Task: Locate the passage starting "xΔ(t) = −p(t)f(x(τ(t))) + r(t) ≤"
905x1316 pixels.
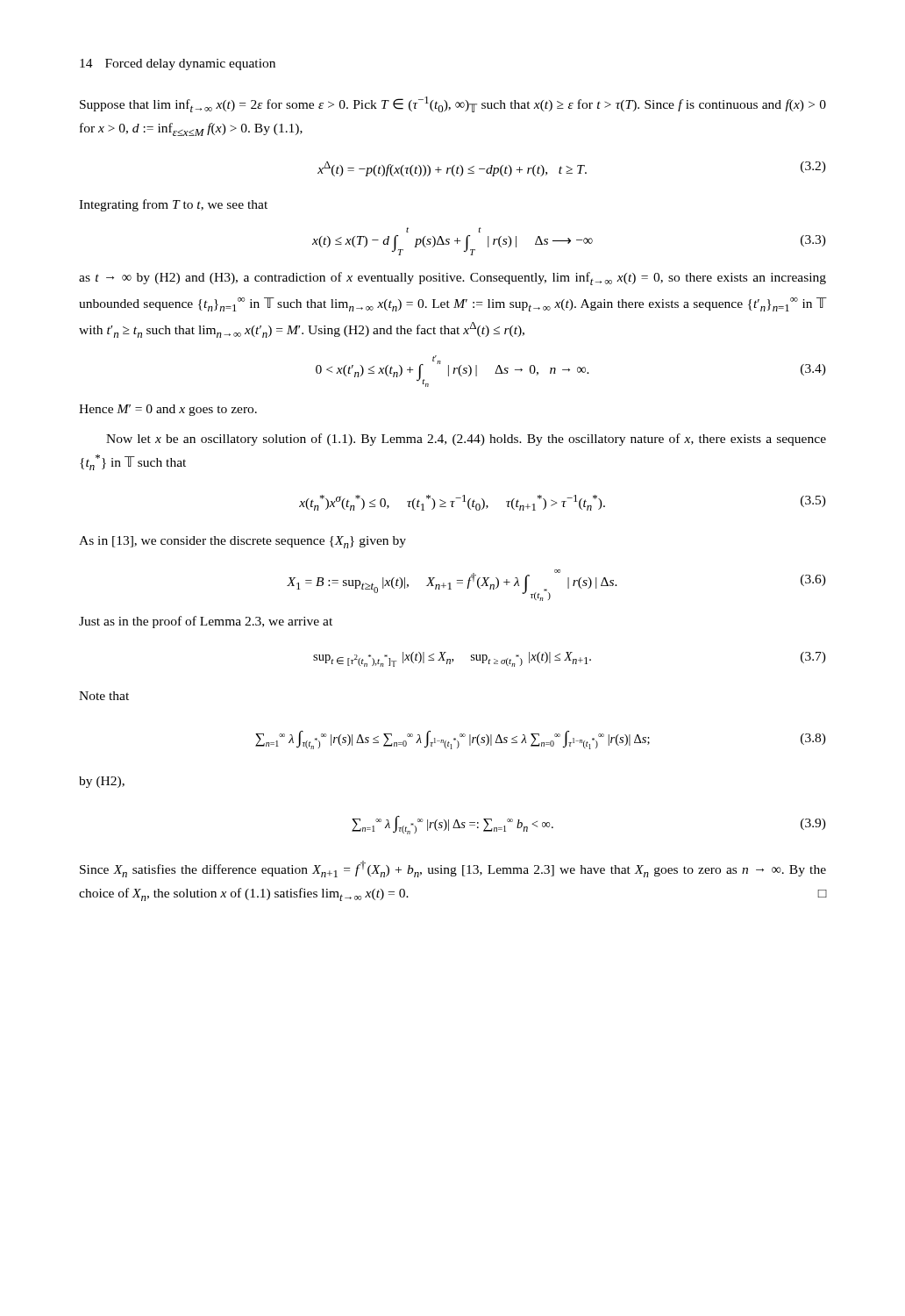Action: pyautogui.click(x=572, y=166)
